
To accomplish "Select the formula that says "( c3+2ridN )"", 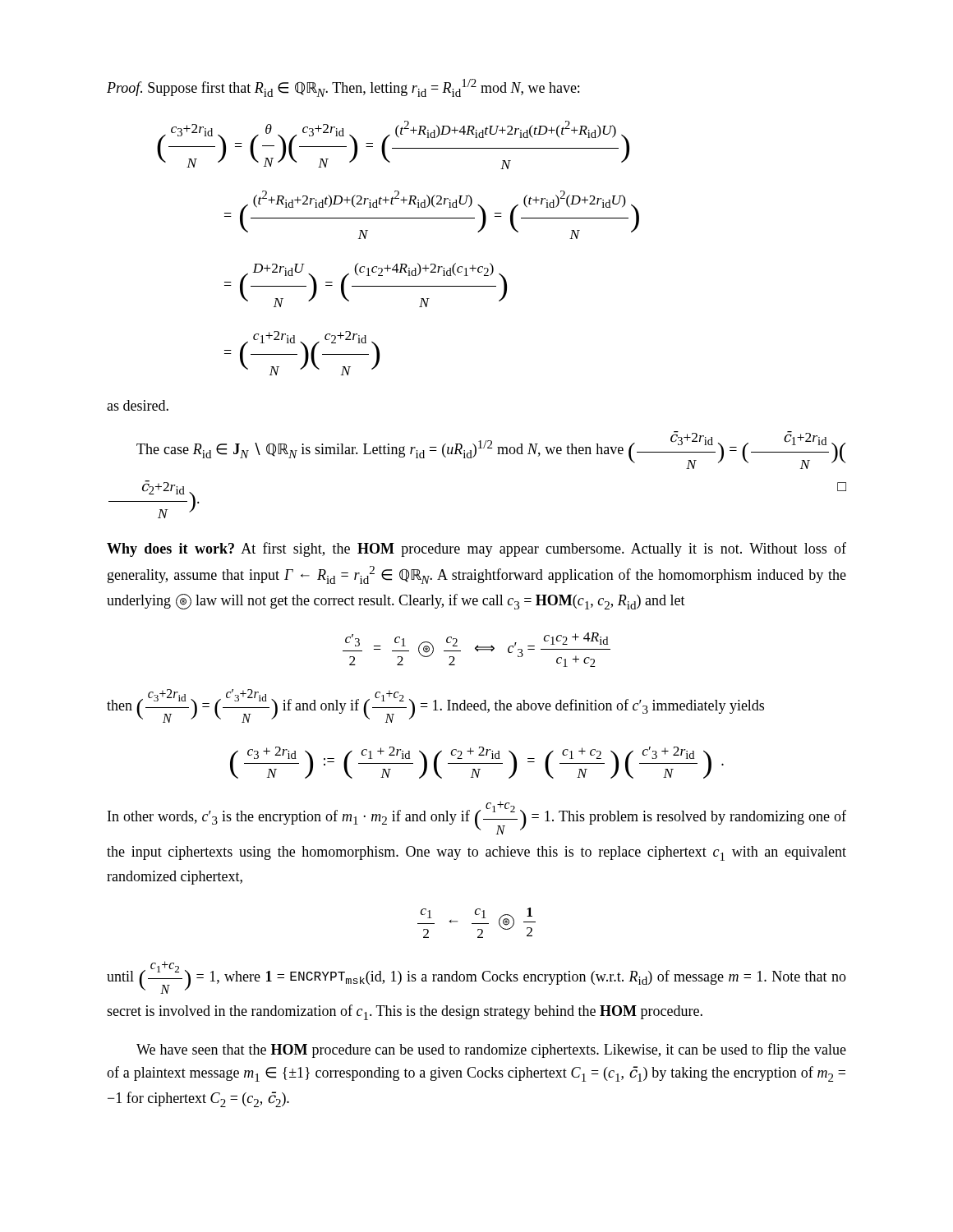I will tap(398, 249).
